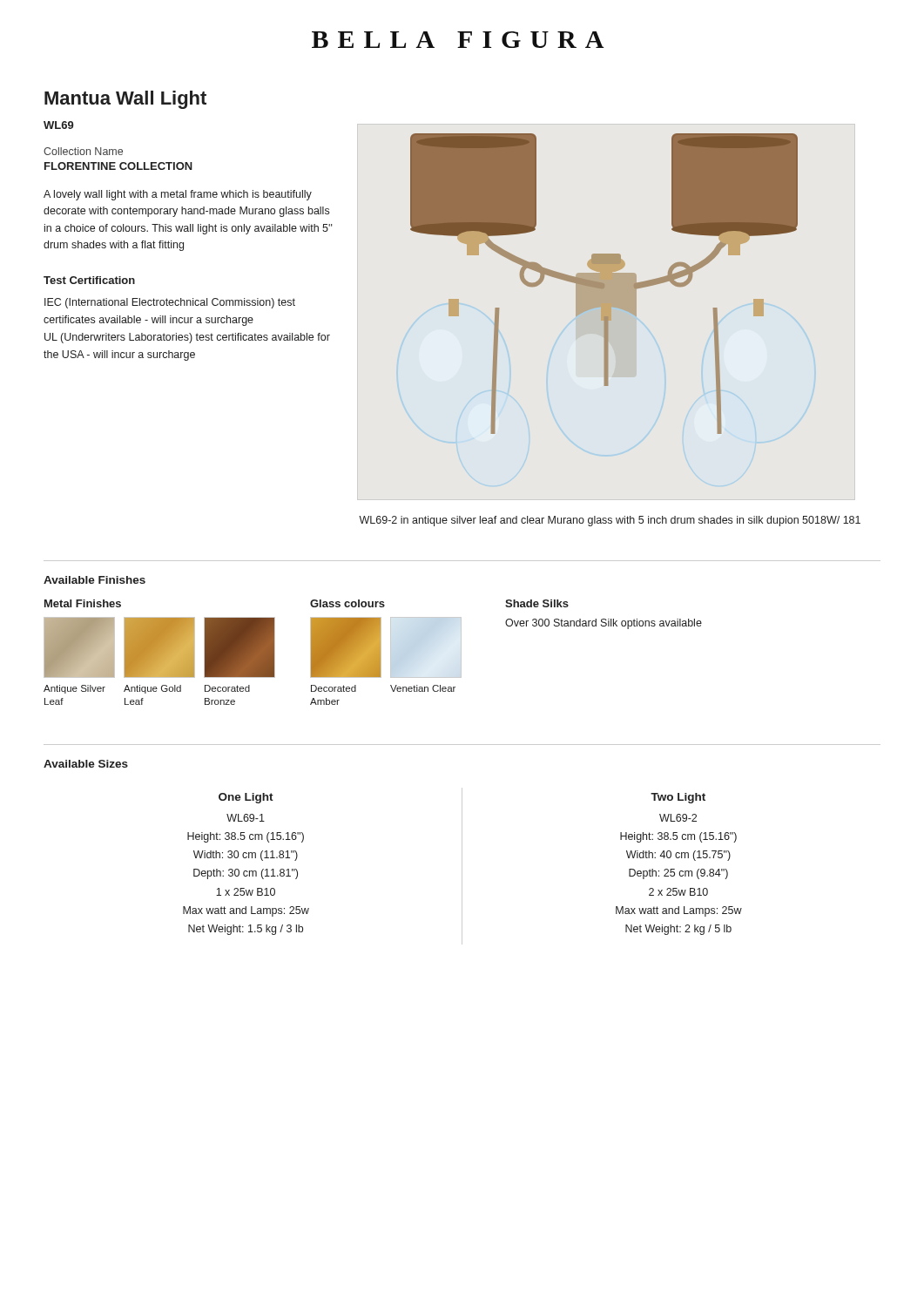Viewport: 924px width, 1307px height.
Task: Select a table
Action: pyautogui.click(x=462, y=866)
